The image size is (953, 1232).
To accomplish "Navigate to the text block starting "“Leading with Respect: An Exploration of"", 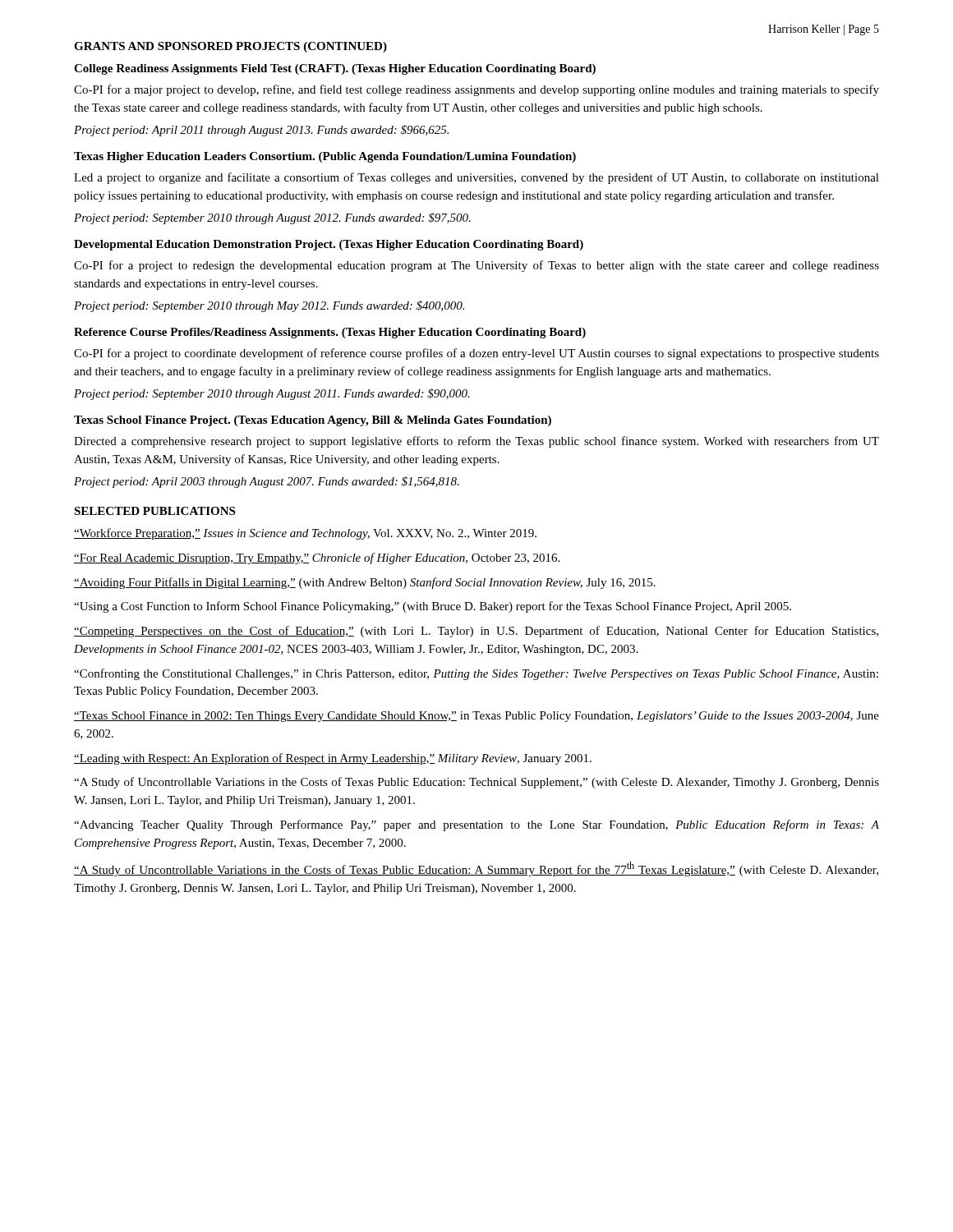I will [x=333, y=758].
